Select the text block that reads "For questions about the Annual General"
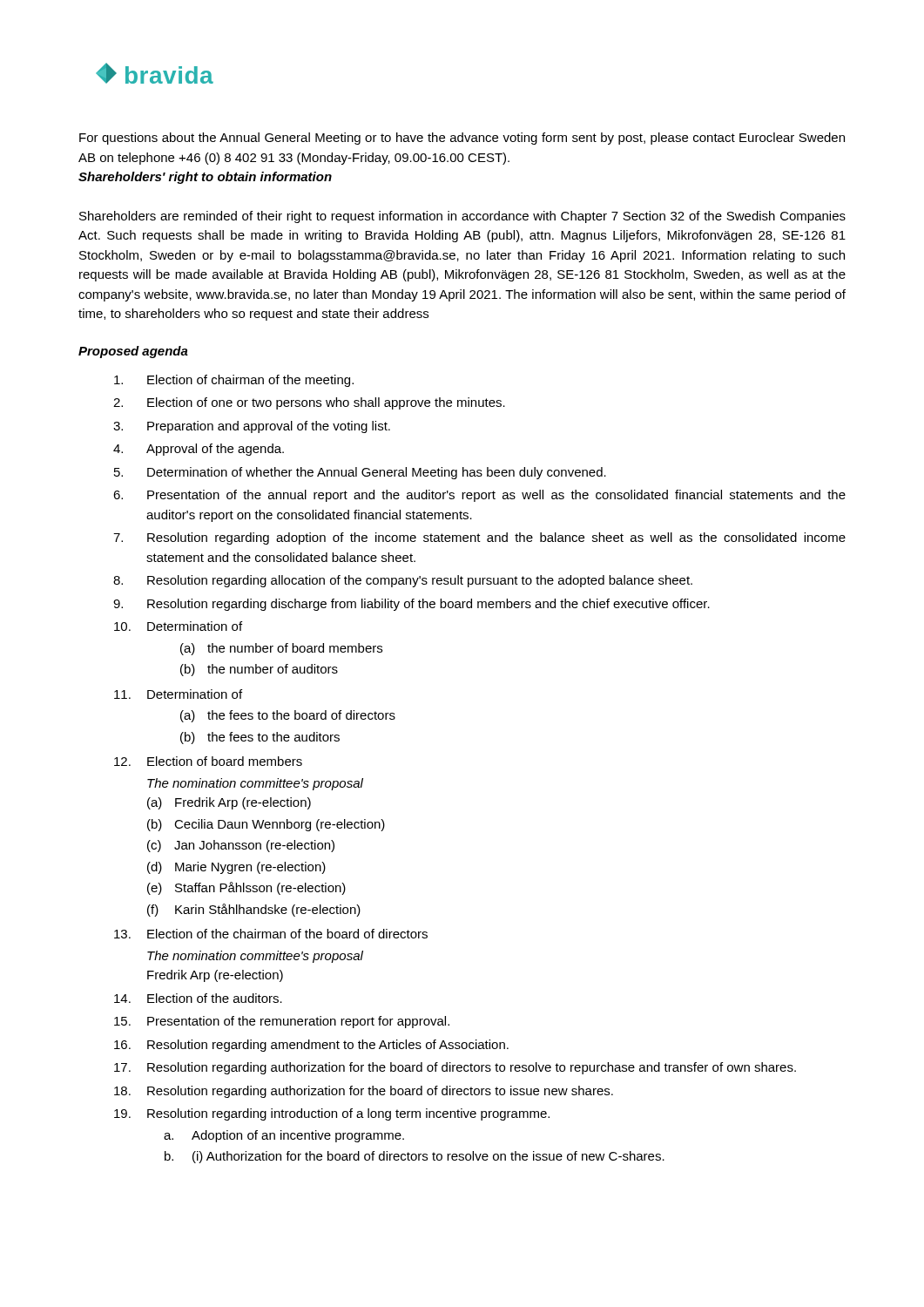Image resolution: width=924 pixels, height=1307 pixels. tap(462, 157)
